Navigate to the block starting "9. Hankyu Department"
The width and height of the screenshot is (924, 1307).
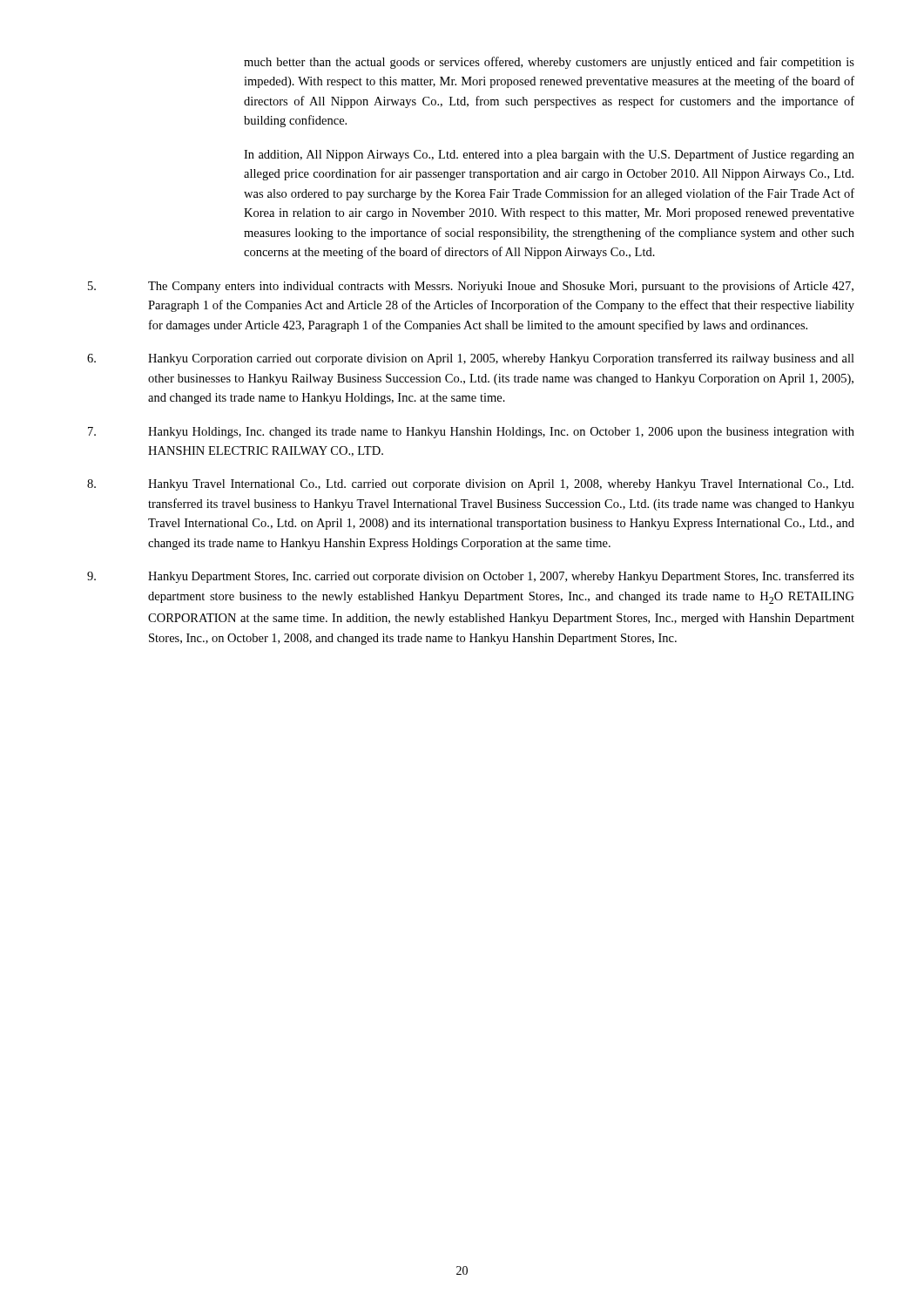coord(471,607)
